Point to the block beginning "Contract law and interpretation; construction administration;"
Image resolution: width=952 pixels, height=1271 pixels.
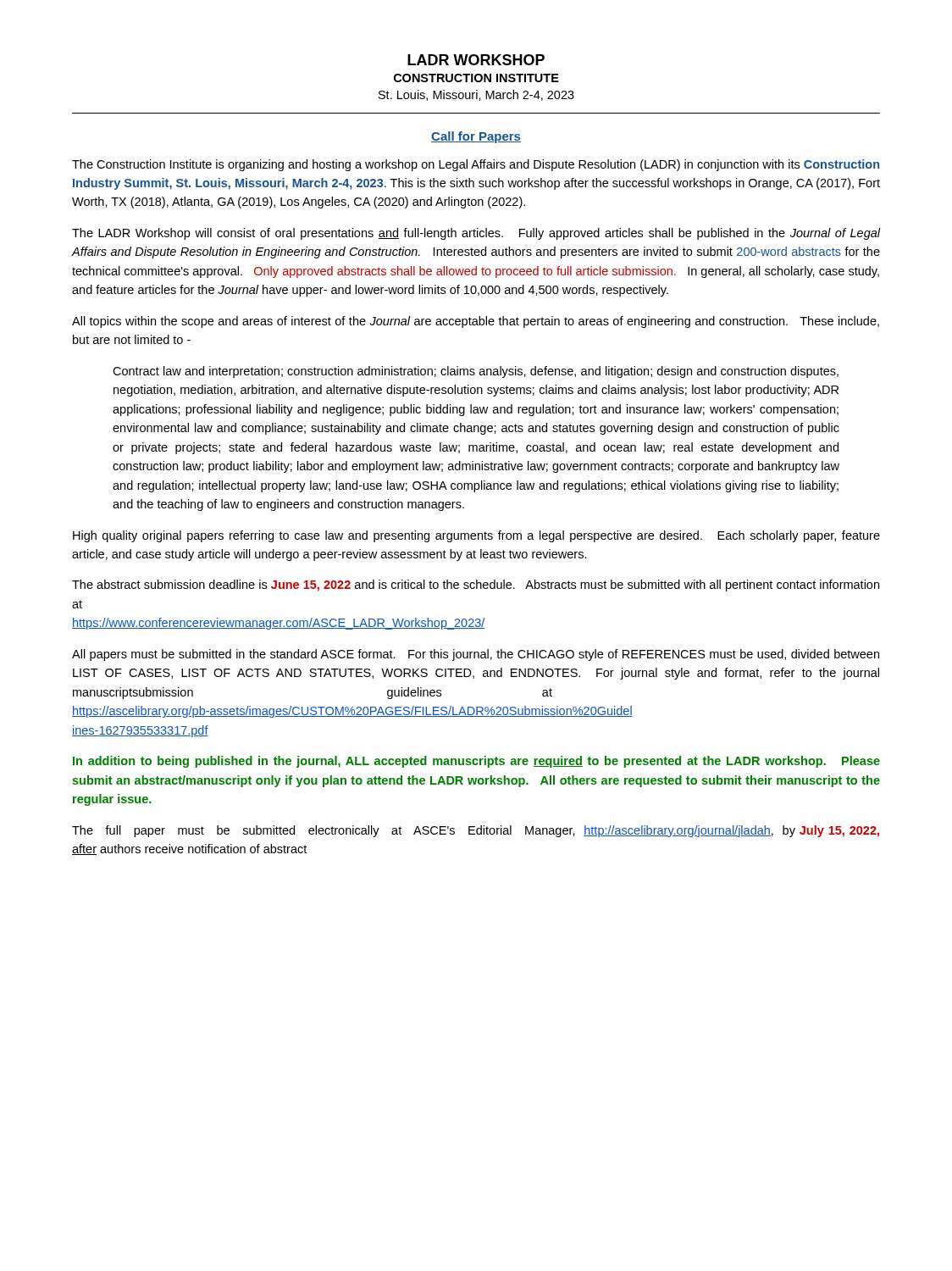click(x=476, y=438)
